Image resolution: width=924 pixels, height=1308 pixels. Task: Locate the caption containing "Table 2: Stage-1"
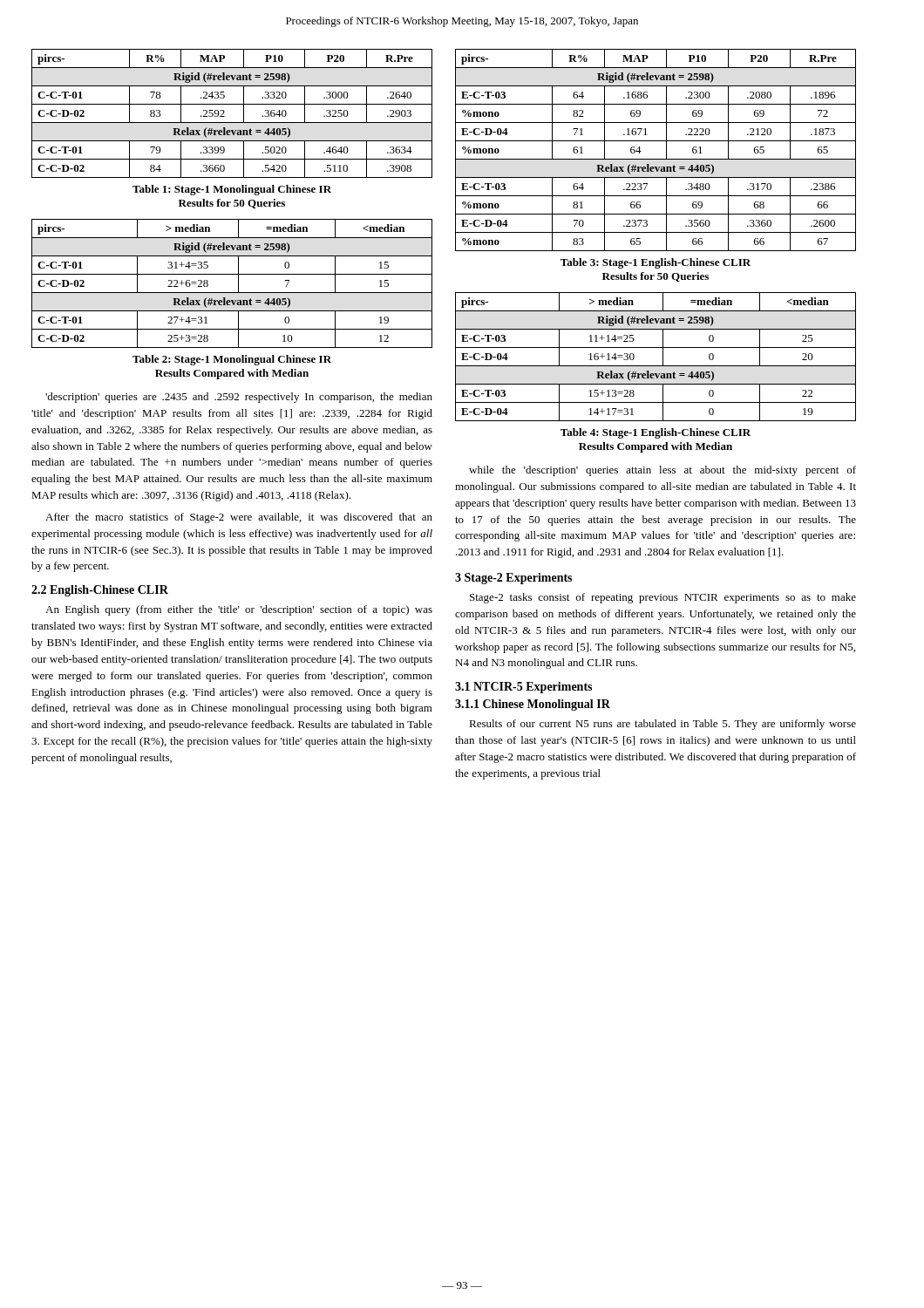pyautogui.click(x=232, y=366)
